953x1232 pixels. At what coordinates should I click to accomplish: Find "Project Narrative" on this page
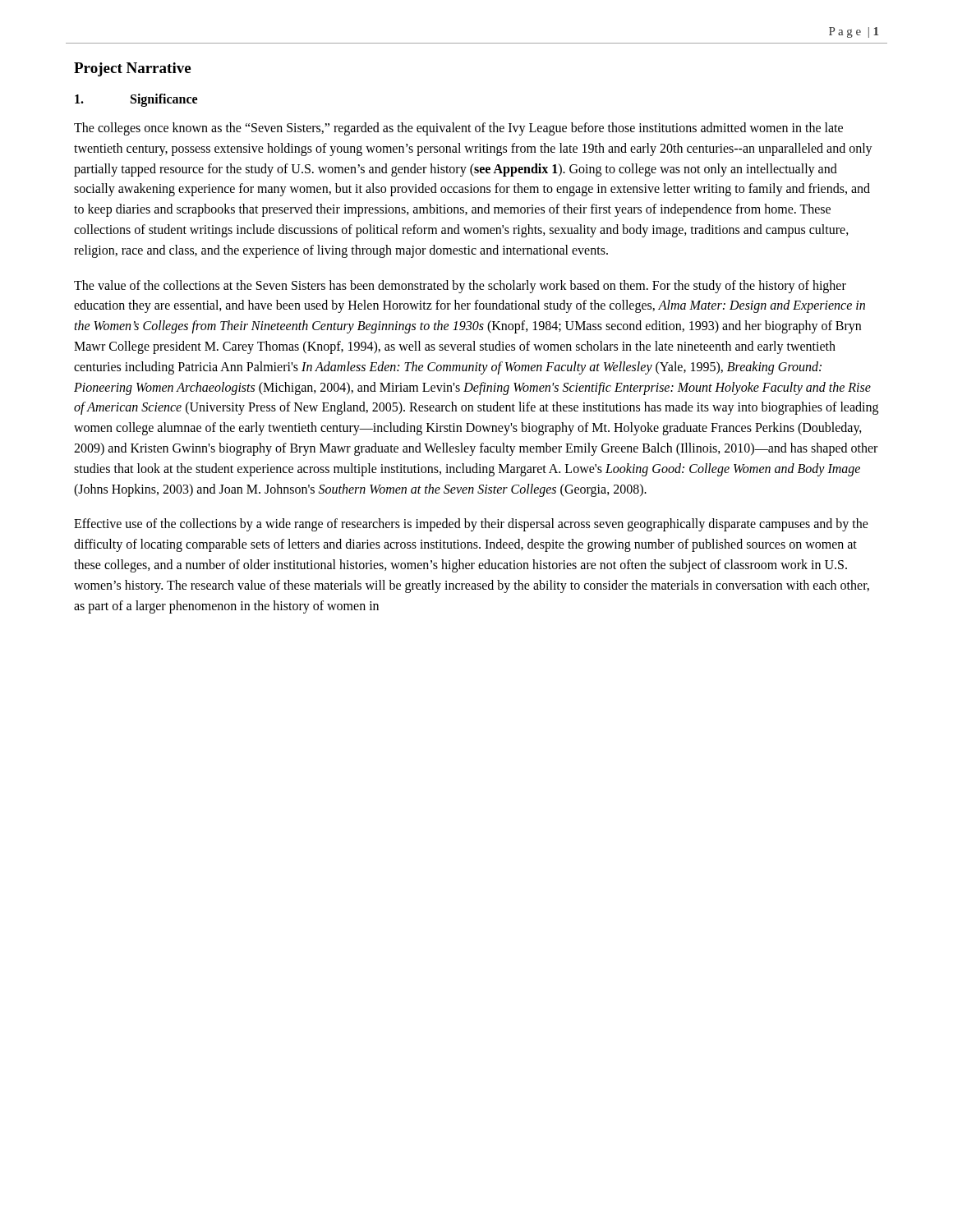tap(133, 68)
